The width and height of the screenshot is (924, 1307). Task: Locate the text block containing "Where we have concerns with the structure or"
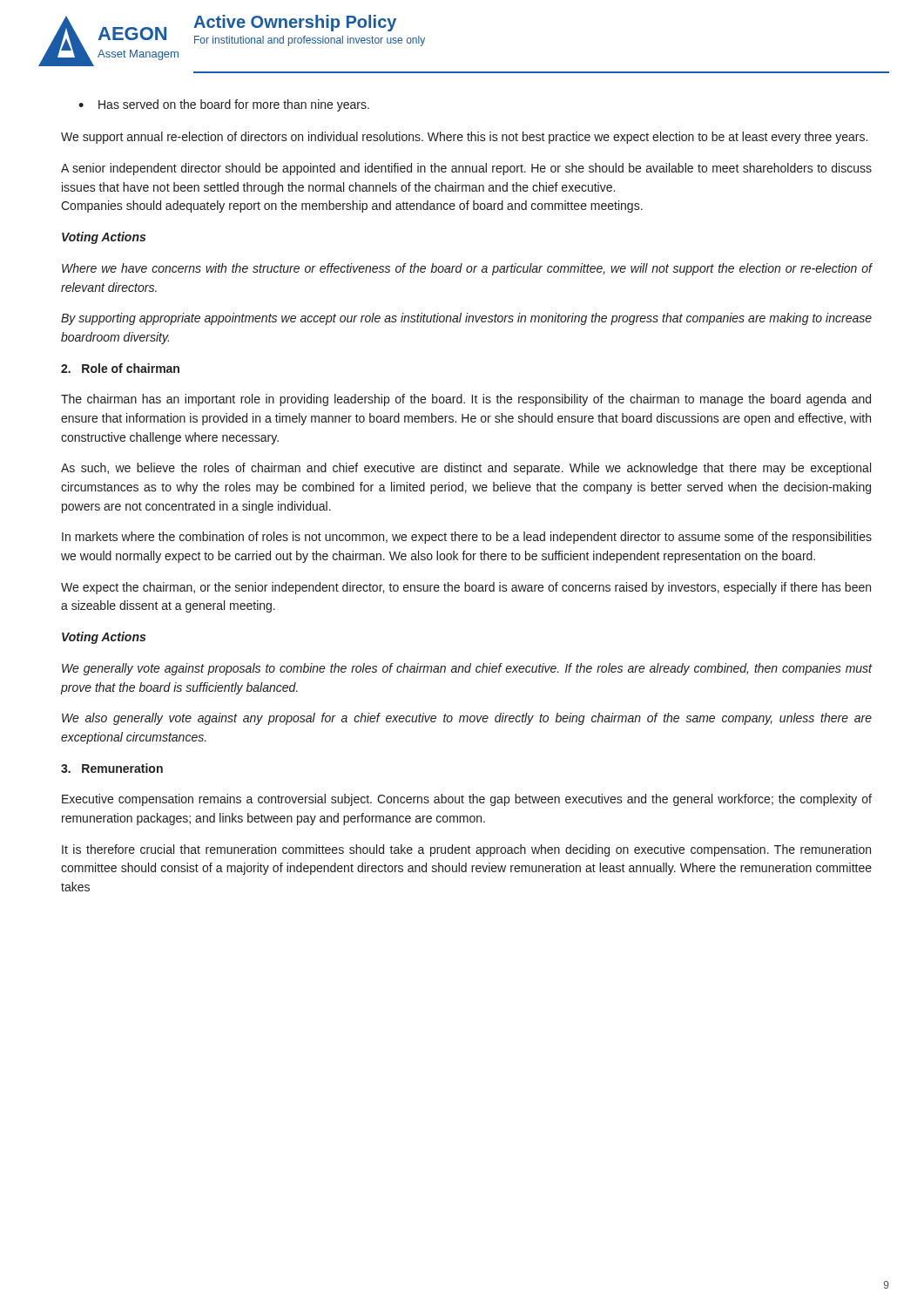(x=466, y=278)
